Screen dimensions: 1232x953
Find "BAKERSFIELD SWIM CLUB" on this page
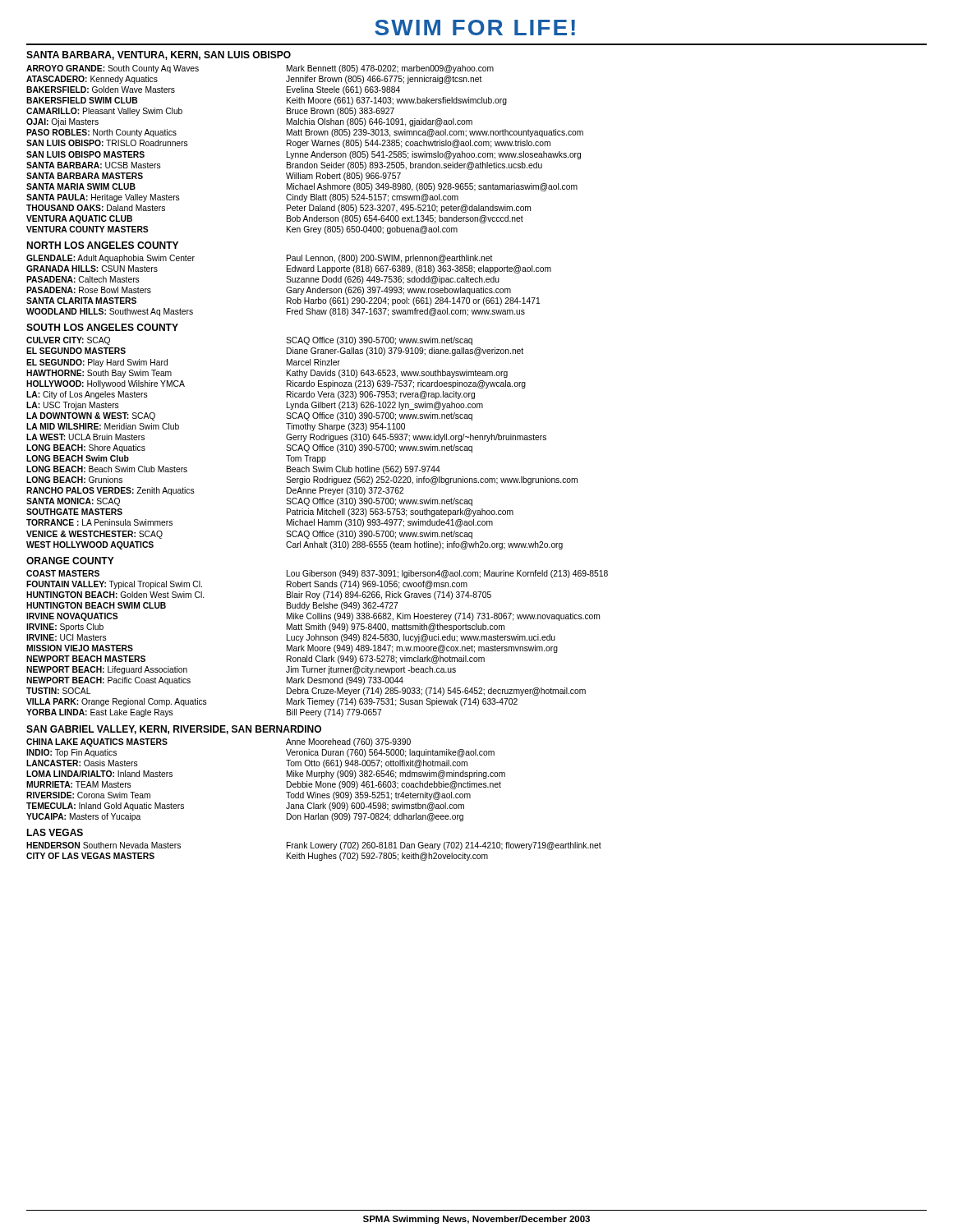click(x=82, y=101)
